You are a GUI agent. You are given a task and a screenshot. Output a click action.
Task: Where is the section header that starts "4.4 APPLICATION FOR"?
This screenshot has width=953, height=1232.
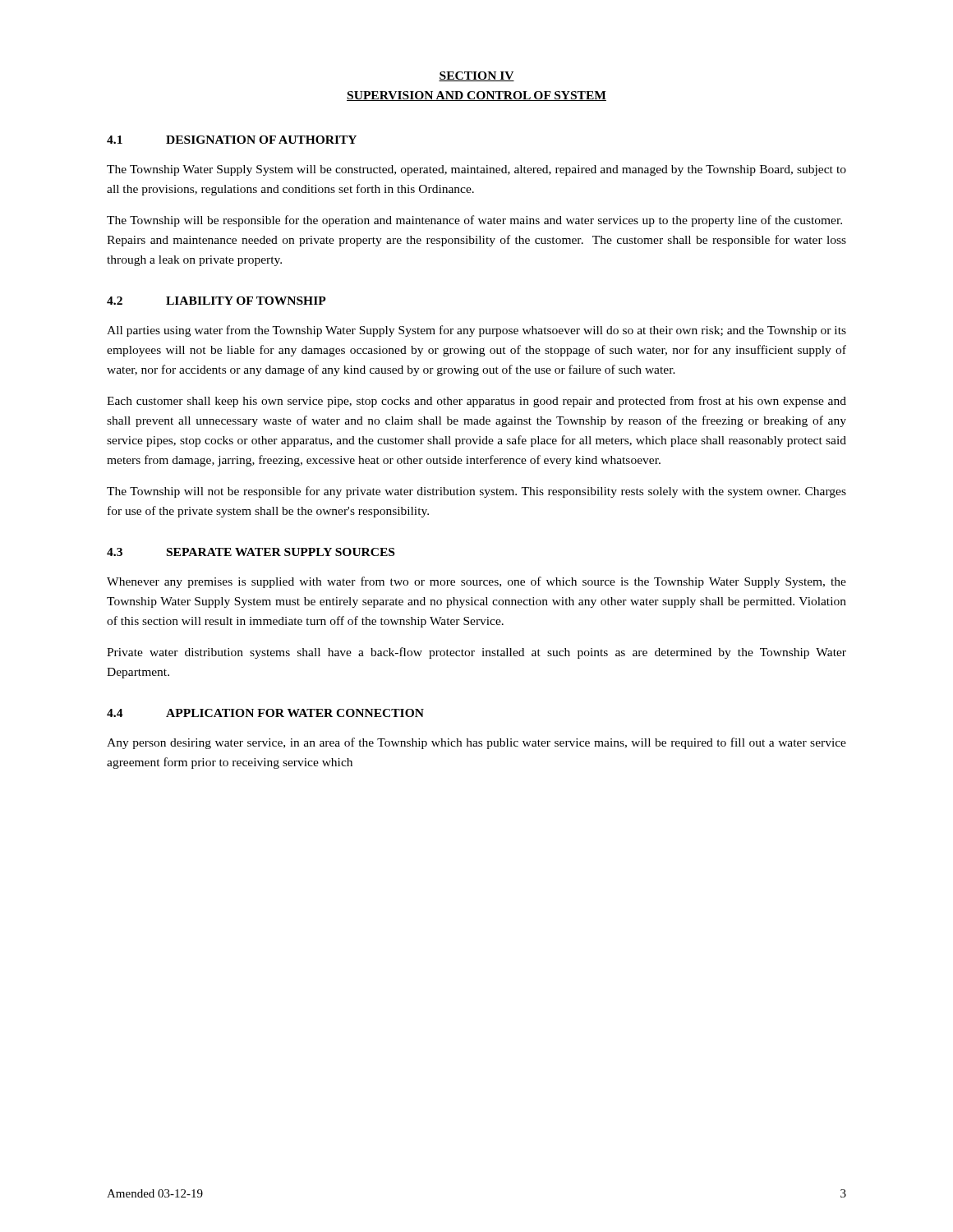pos(265,713)
